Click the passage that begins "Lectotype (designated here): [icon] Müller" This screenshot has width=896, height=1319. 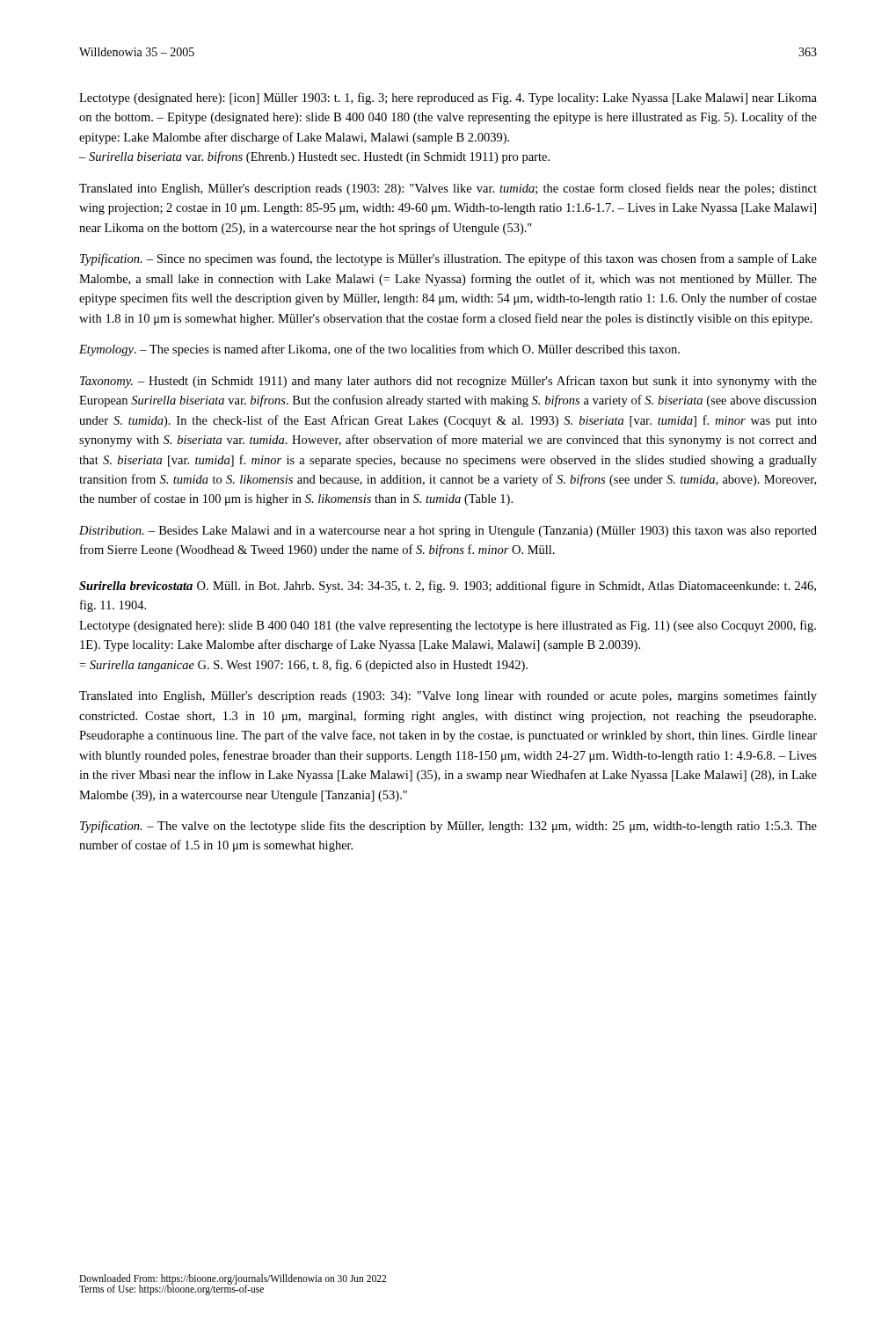[x=448, y=127]
